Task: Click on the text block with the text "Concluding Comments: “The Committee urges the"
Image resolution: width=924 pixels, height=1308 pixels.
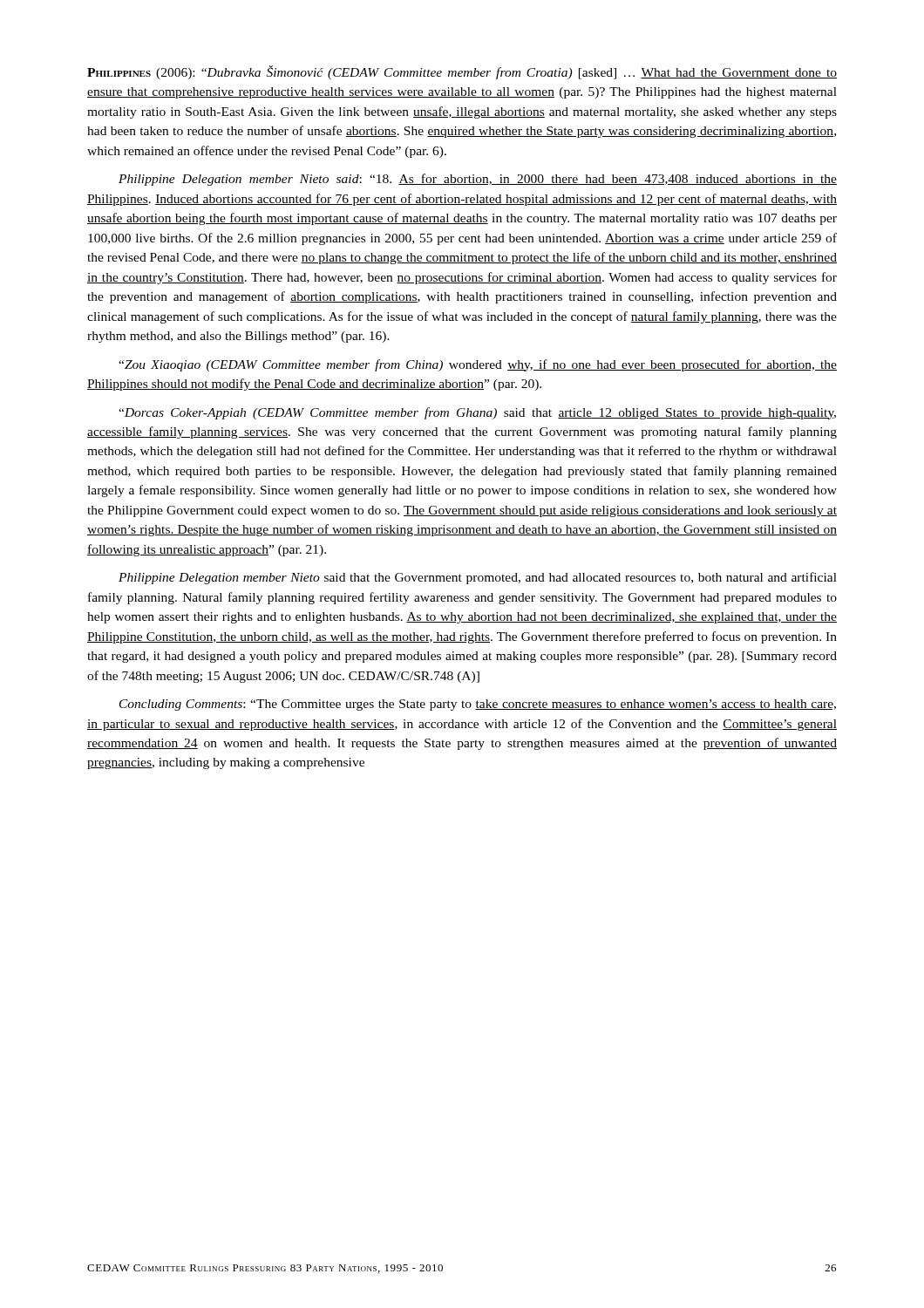Action: [x=462, y=733]
